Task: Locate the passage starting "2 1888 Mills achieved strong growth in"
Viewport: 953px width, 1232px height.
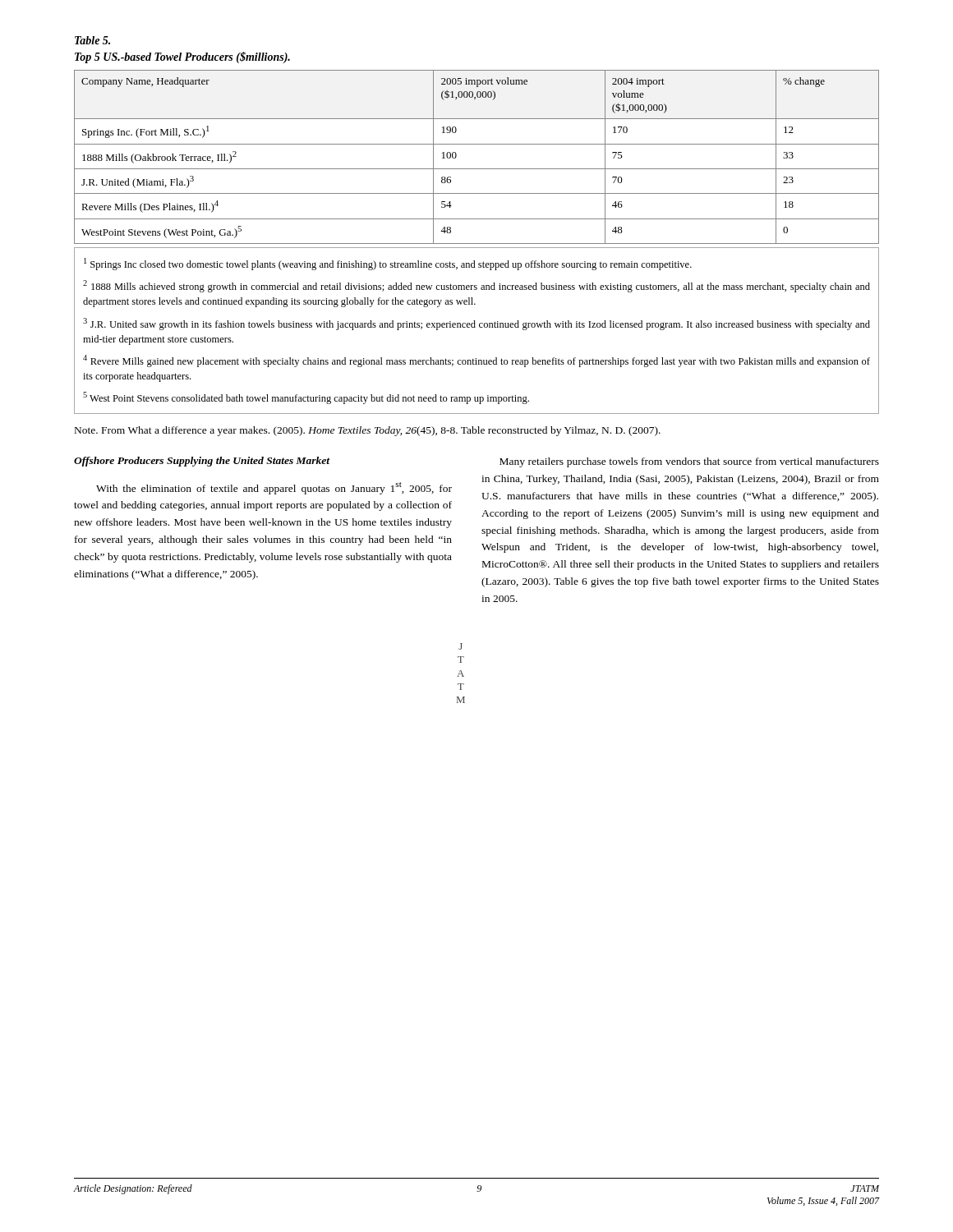Action: [x=476, y=293]
